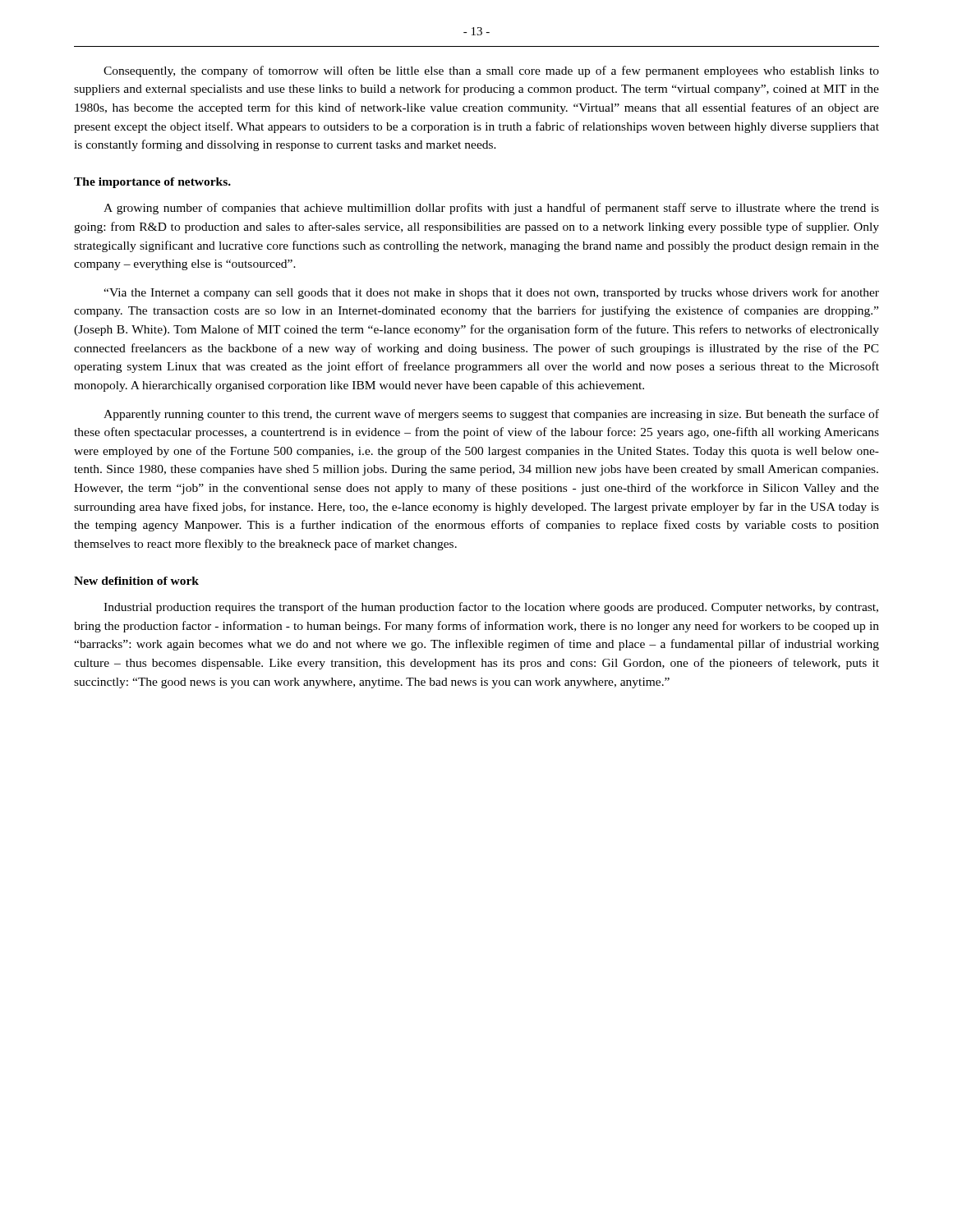Select the text block containing "Industrial production requires the transport of the human"
The width and height of the screenshot is (953, 1232).
(476, 644)
